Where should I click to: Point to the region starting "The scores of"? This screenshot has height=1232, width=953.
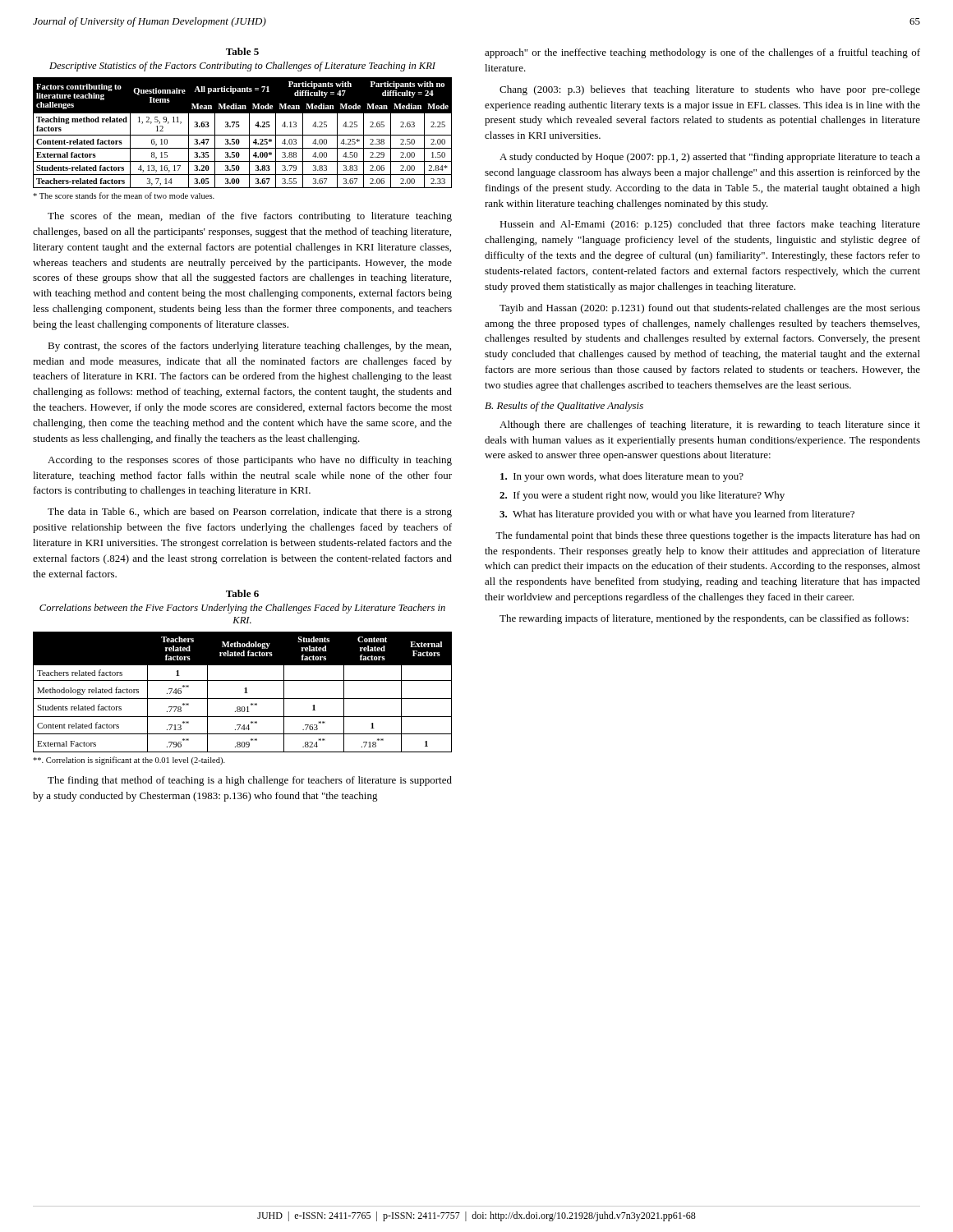pos(242,270)
